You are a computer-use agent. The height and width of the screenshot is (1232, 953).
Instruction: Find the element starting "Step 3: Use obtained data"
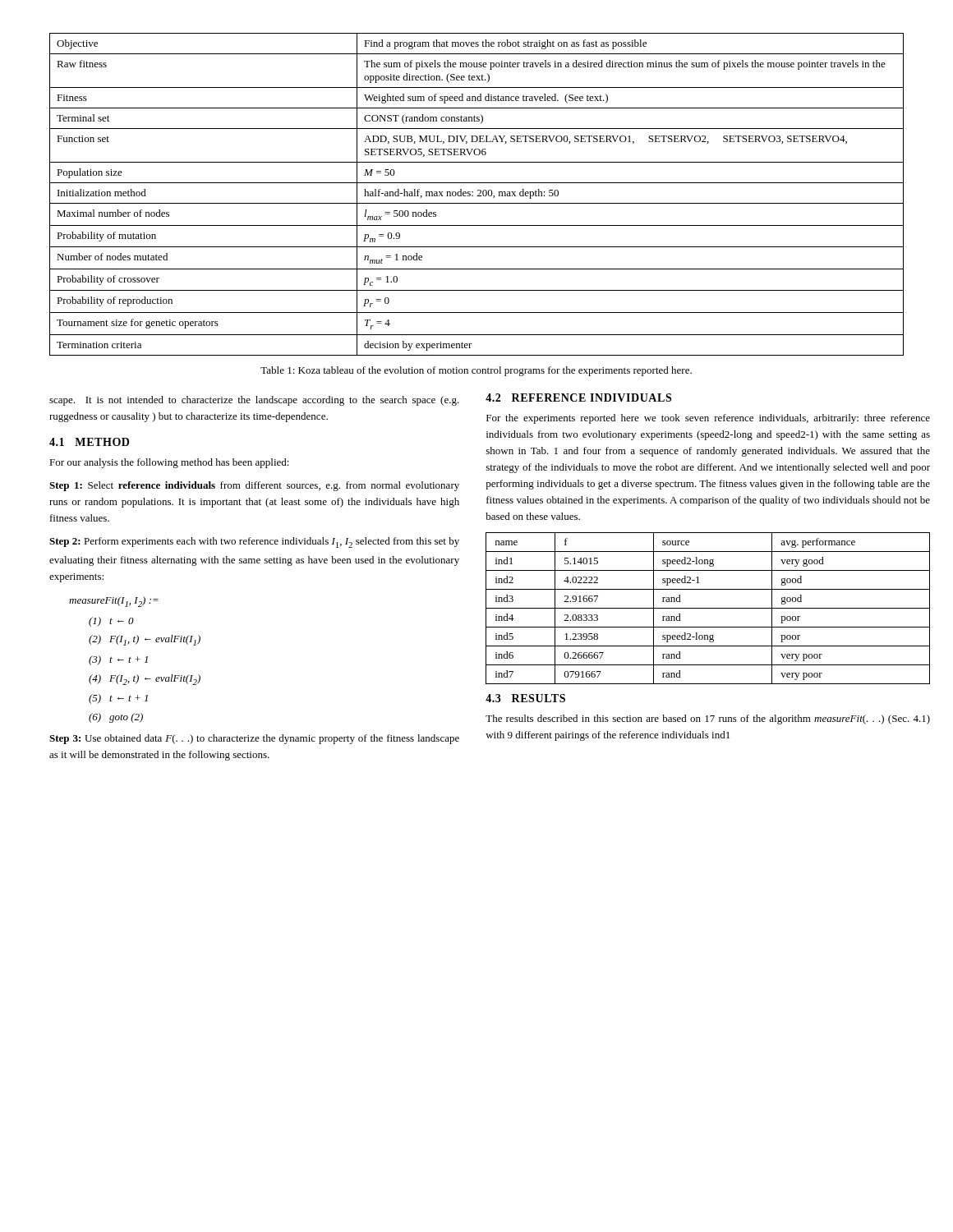254,746
